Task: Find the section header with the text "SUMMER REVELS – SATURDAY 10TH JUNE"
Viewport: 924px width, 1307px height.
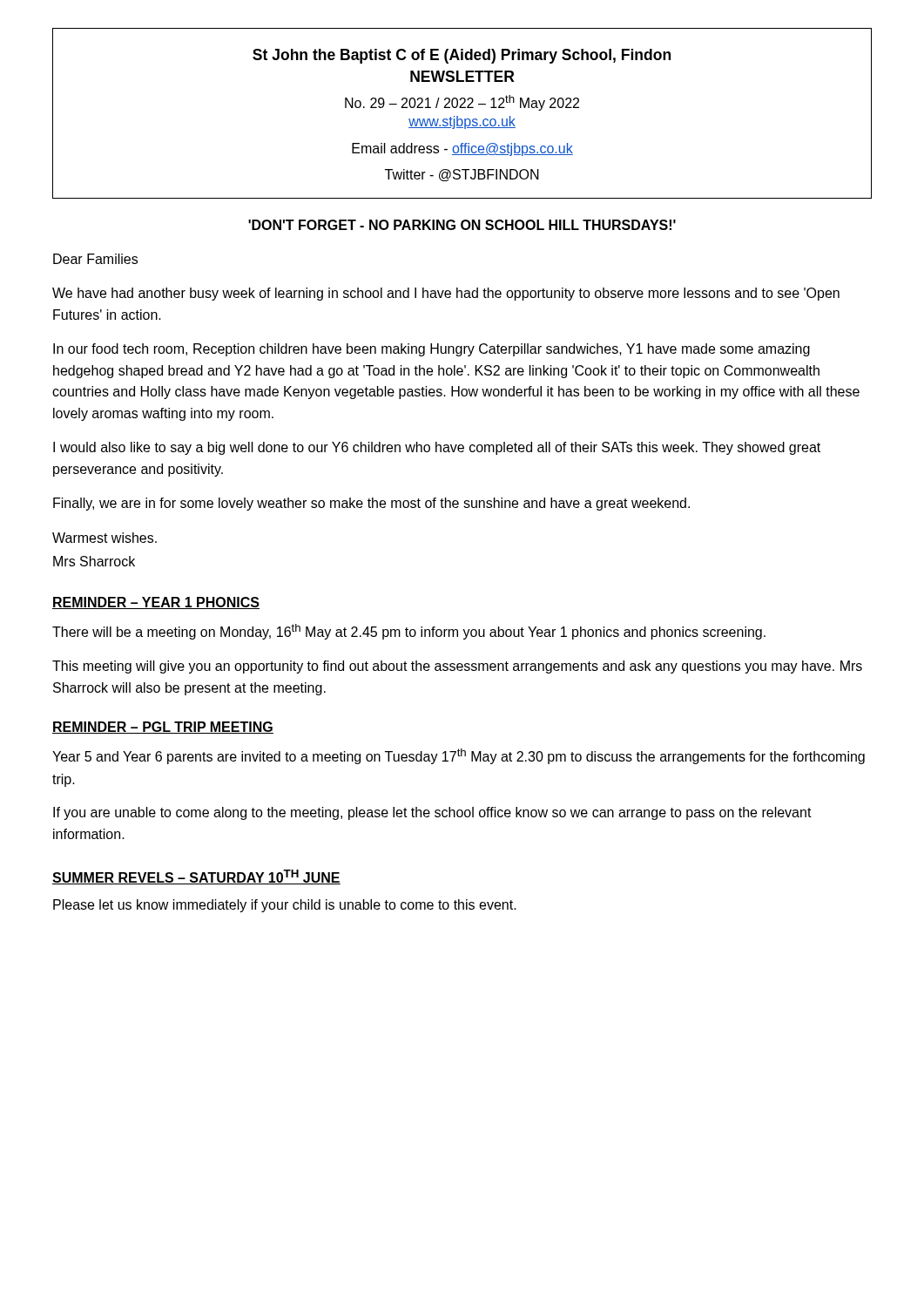Action: [x=196, y=876]
